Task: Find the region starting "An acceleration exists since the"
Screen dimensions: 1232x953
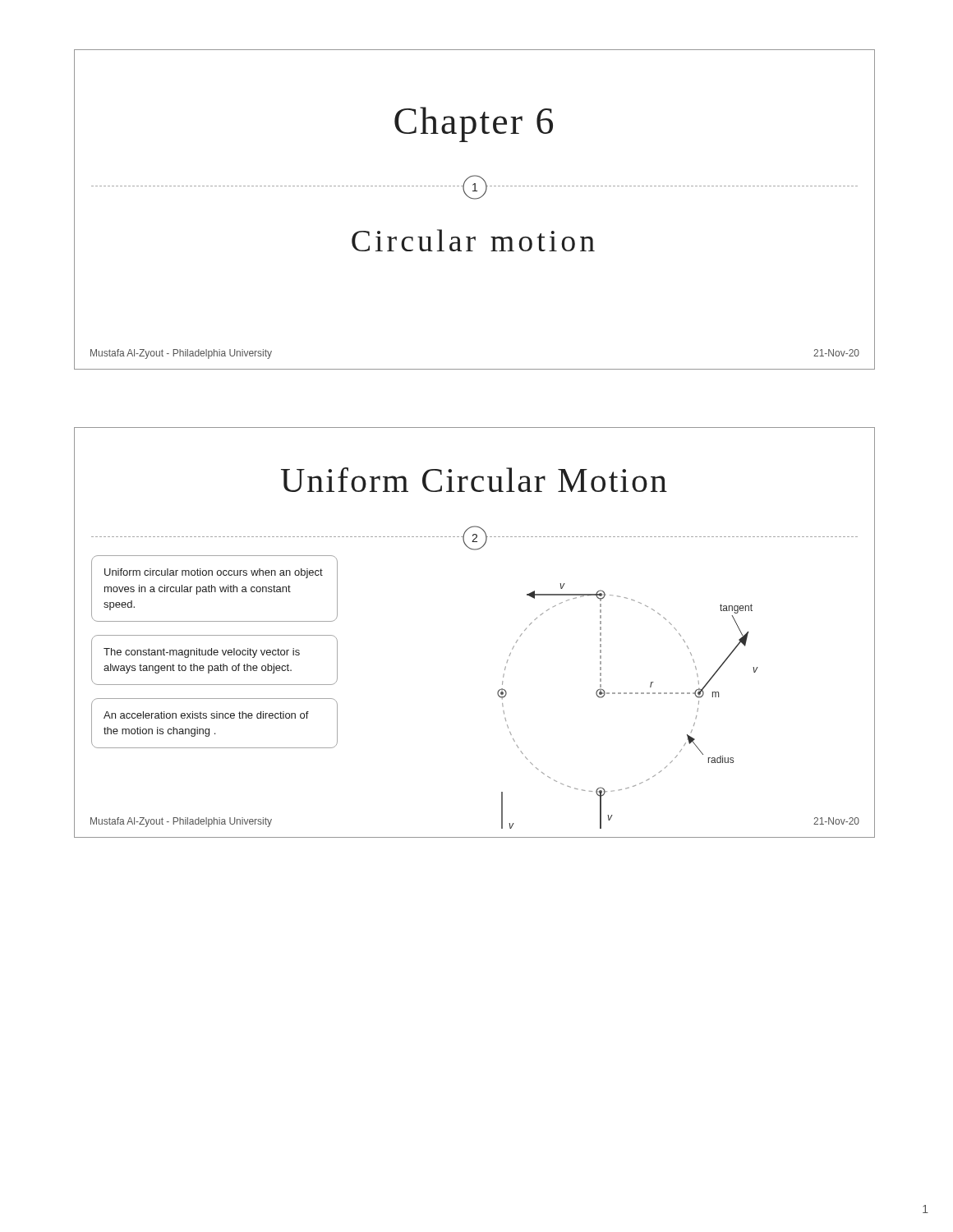Action: click(x=206, y=723)
